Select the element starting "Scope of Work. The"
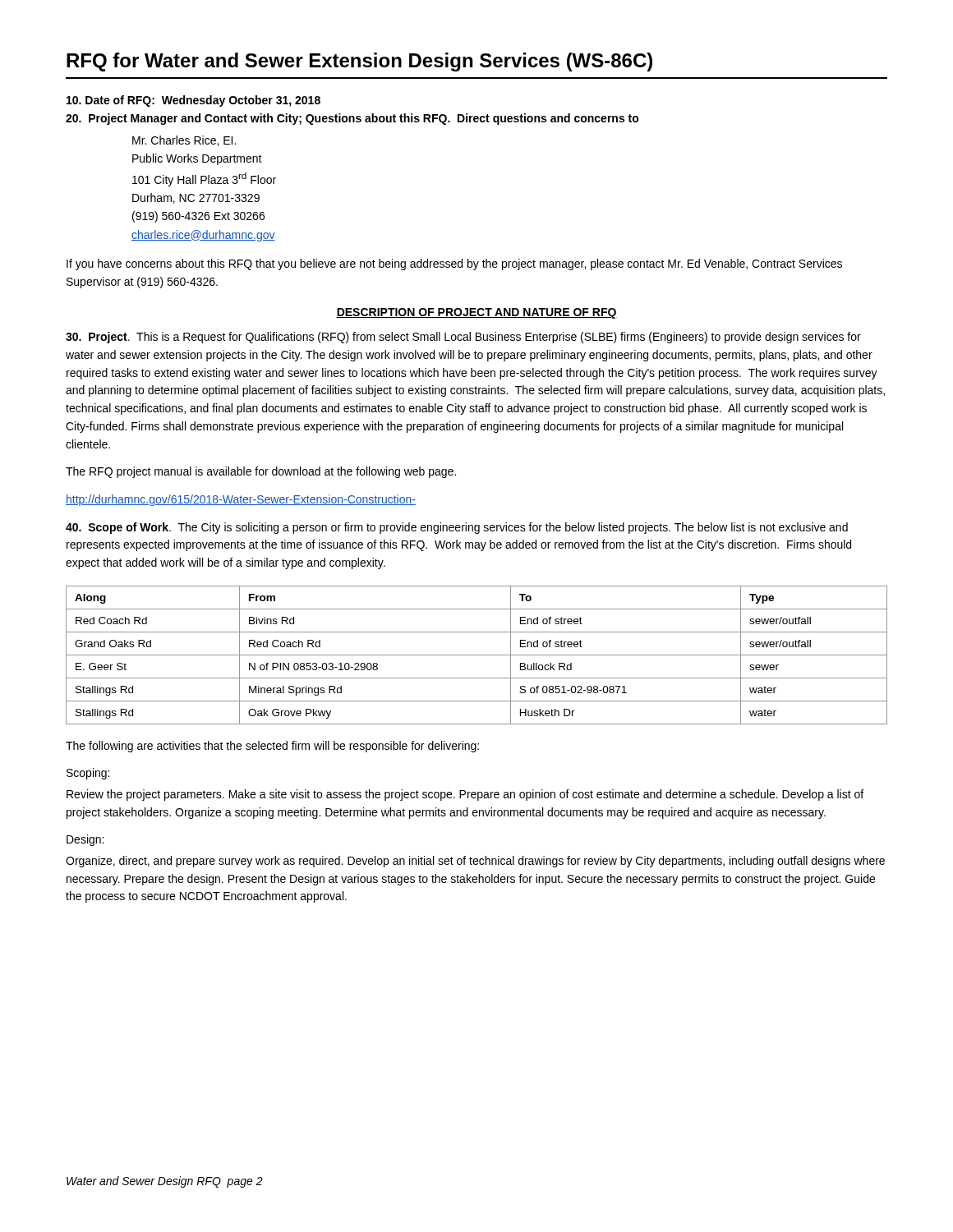 (476, 545)
